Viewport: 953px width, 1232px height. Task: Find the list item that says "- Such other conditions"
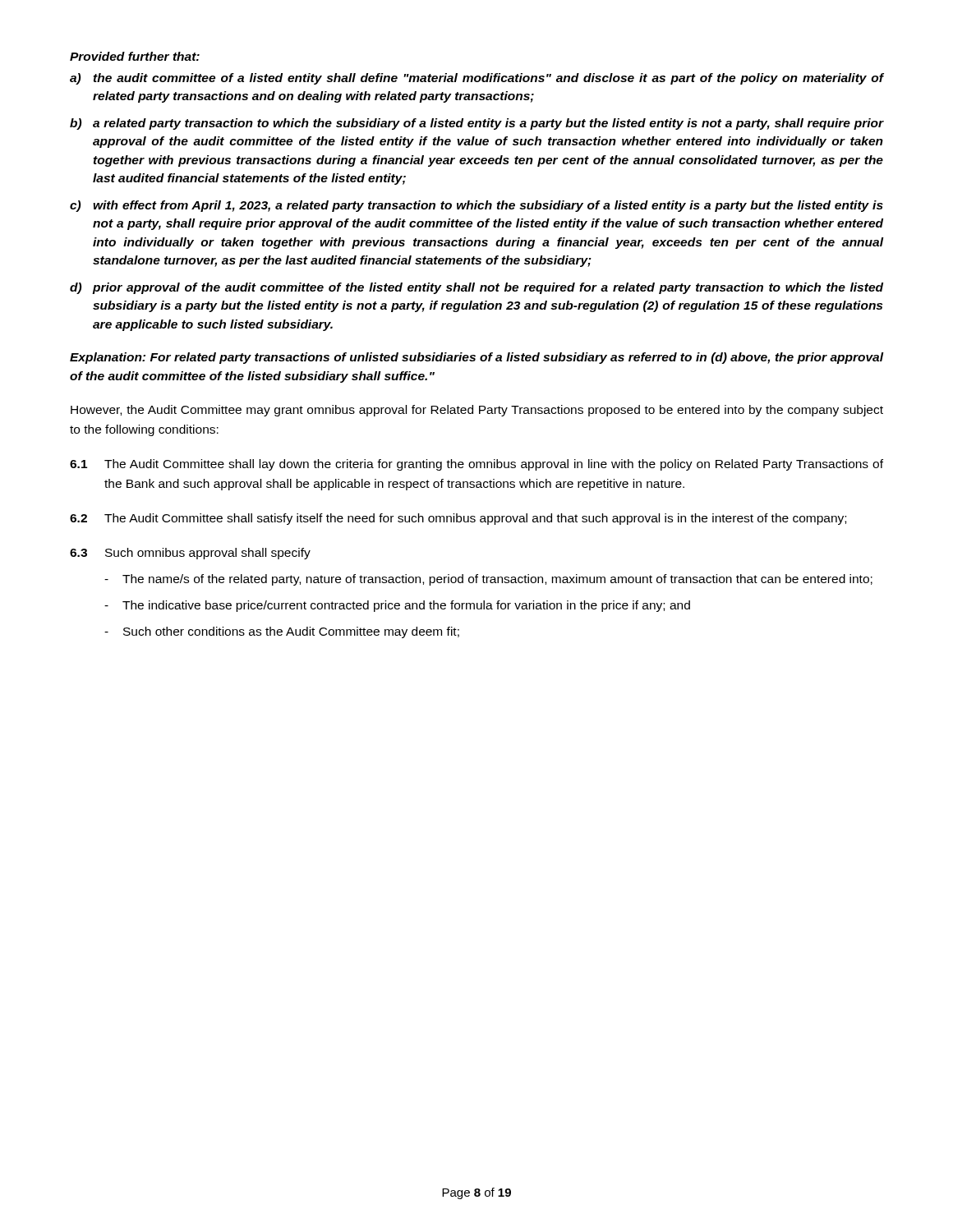pos(282,632)
